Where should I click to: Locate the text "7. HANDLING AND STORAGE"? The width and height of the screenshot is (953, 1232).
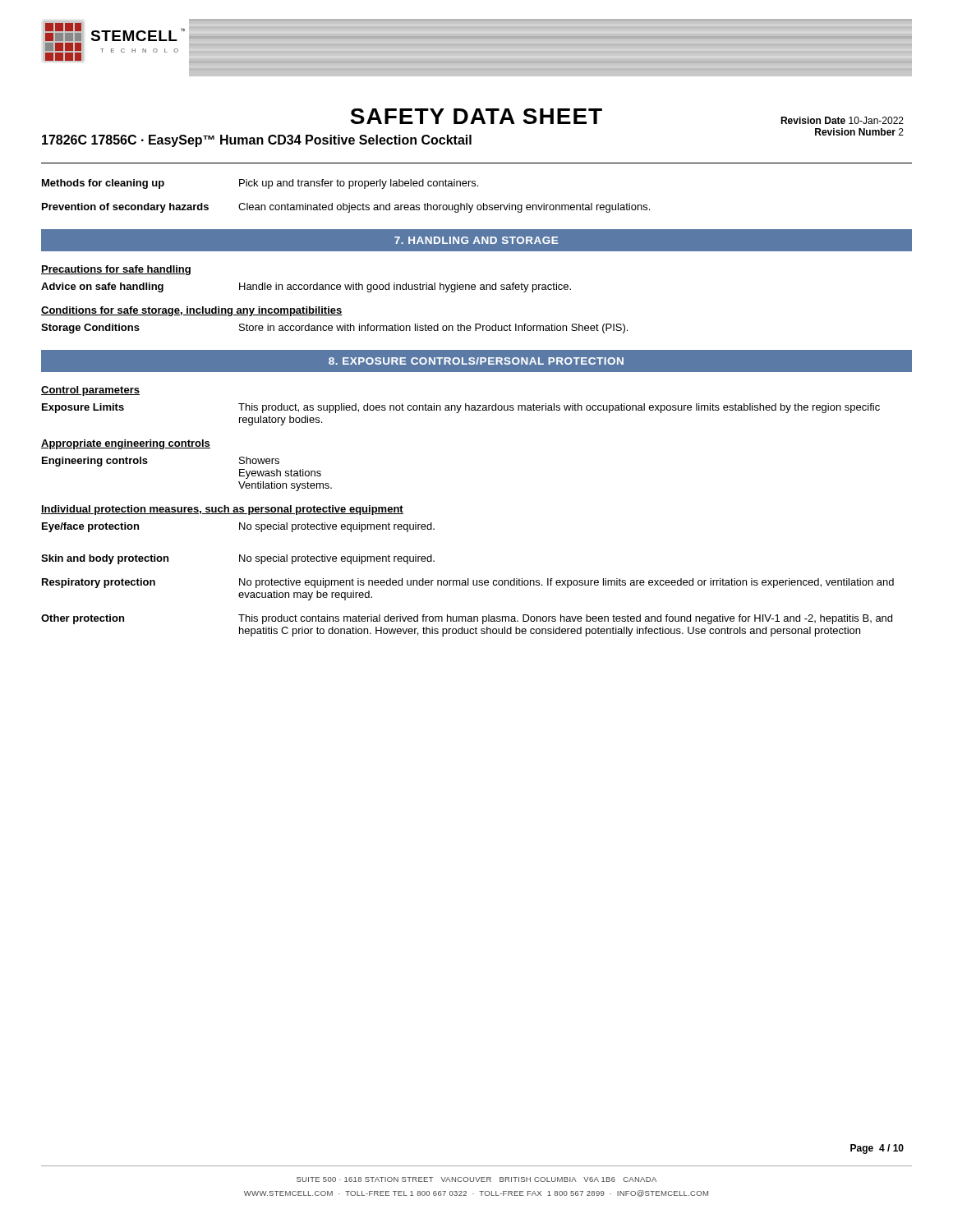[x=476, y=240]
